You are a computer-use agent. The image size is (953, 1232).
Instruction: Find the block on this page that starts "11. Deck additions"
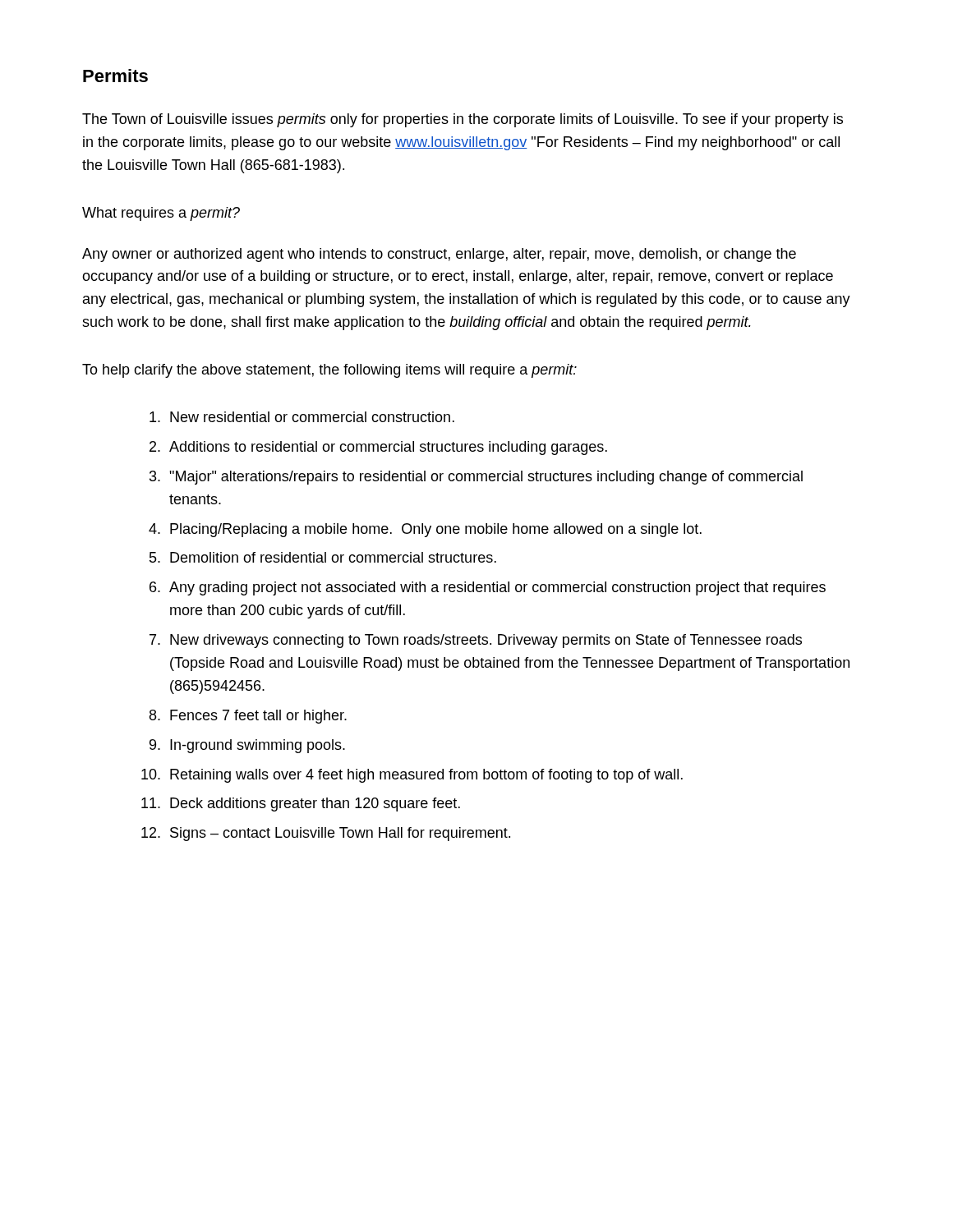pyautogui.click(x=301, y=804)
